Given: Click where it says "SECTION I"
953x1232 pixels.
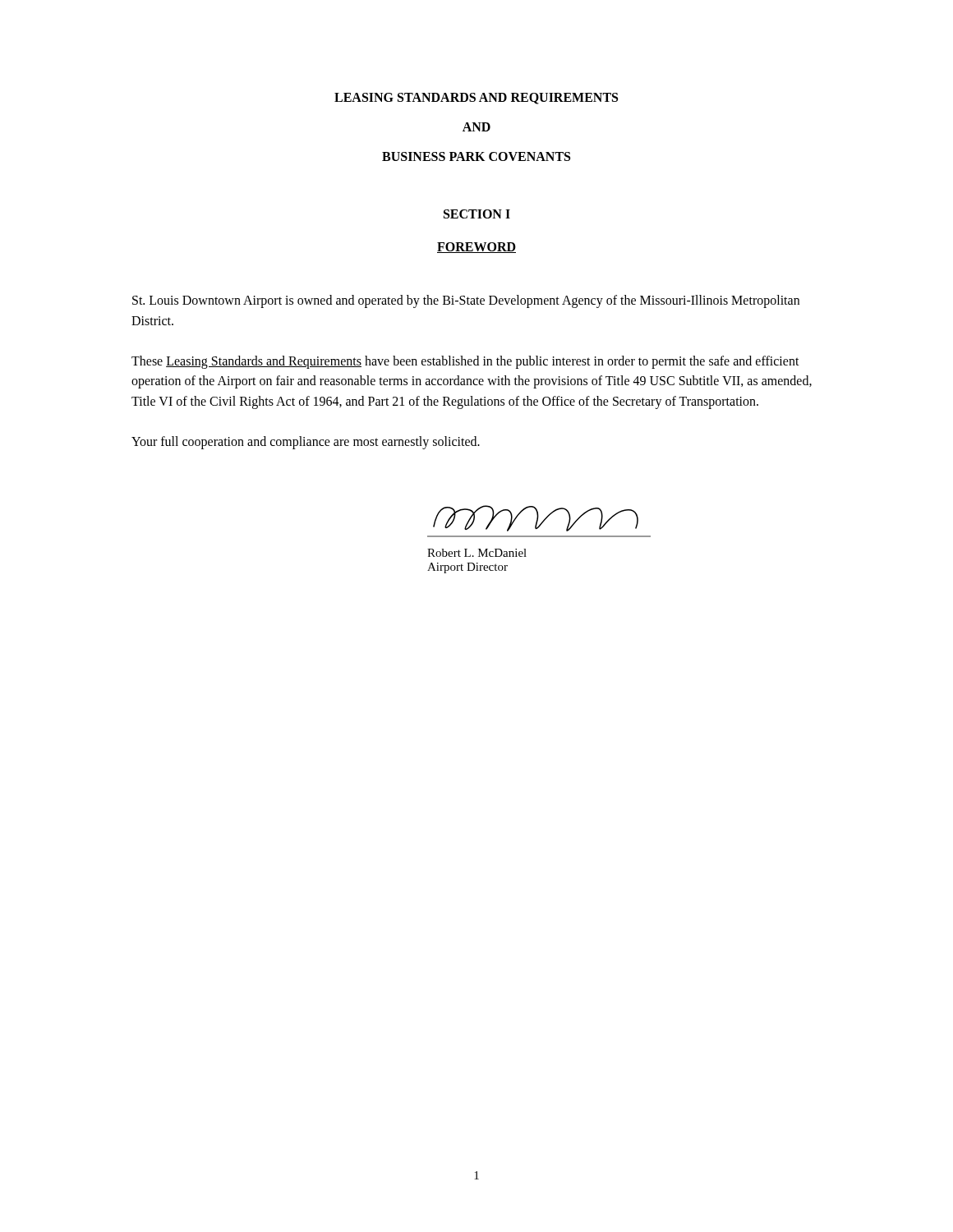Looking at the screenshot, I should pyautogui.click(x=476, y=214).
